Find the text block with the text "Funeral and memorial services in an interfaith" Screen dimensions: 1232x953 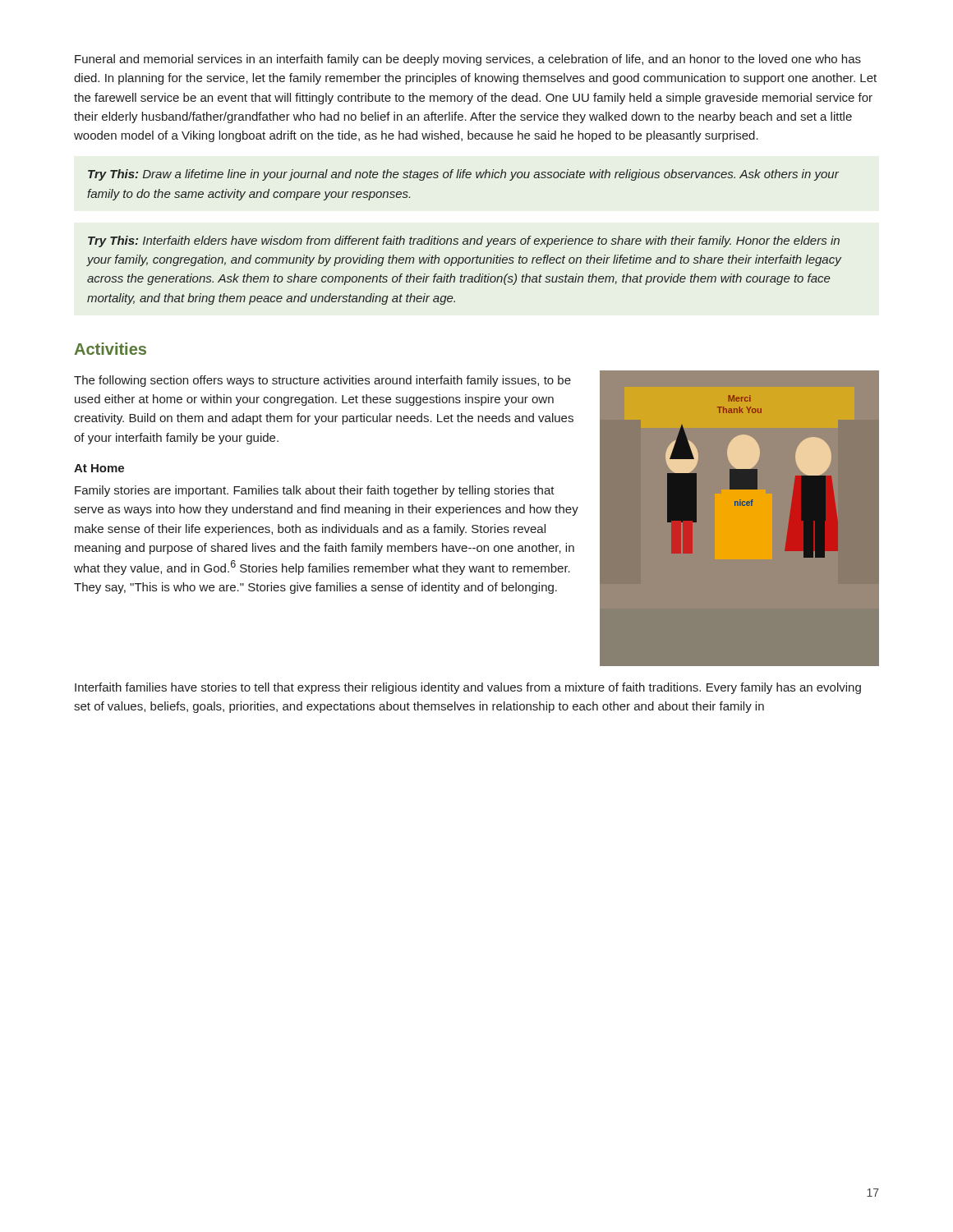(x=475, y=97)
